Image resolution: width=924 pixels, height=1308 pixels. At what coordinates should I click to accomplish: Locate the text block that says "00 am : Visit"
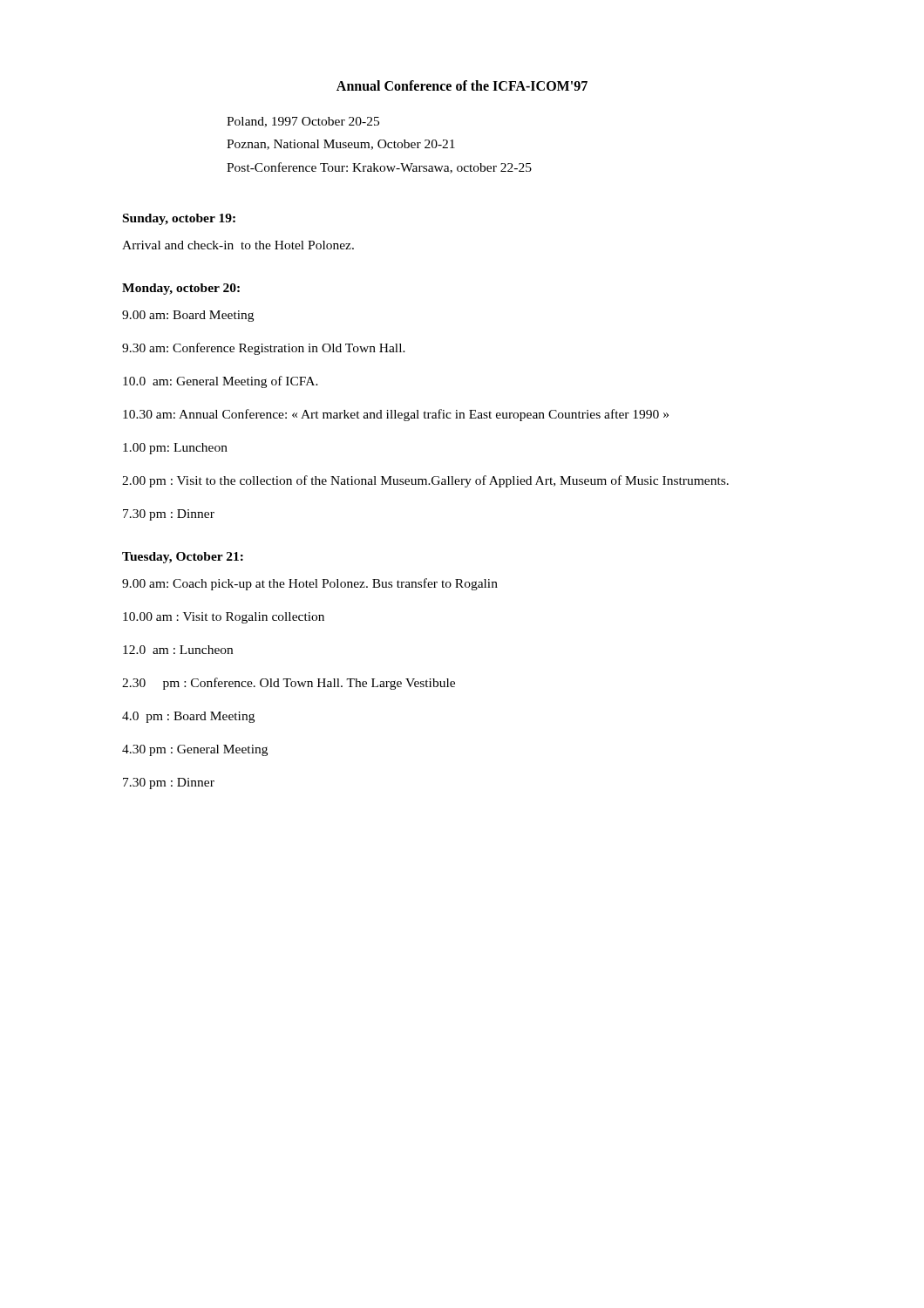223,616
